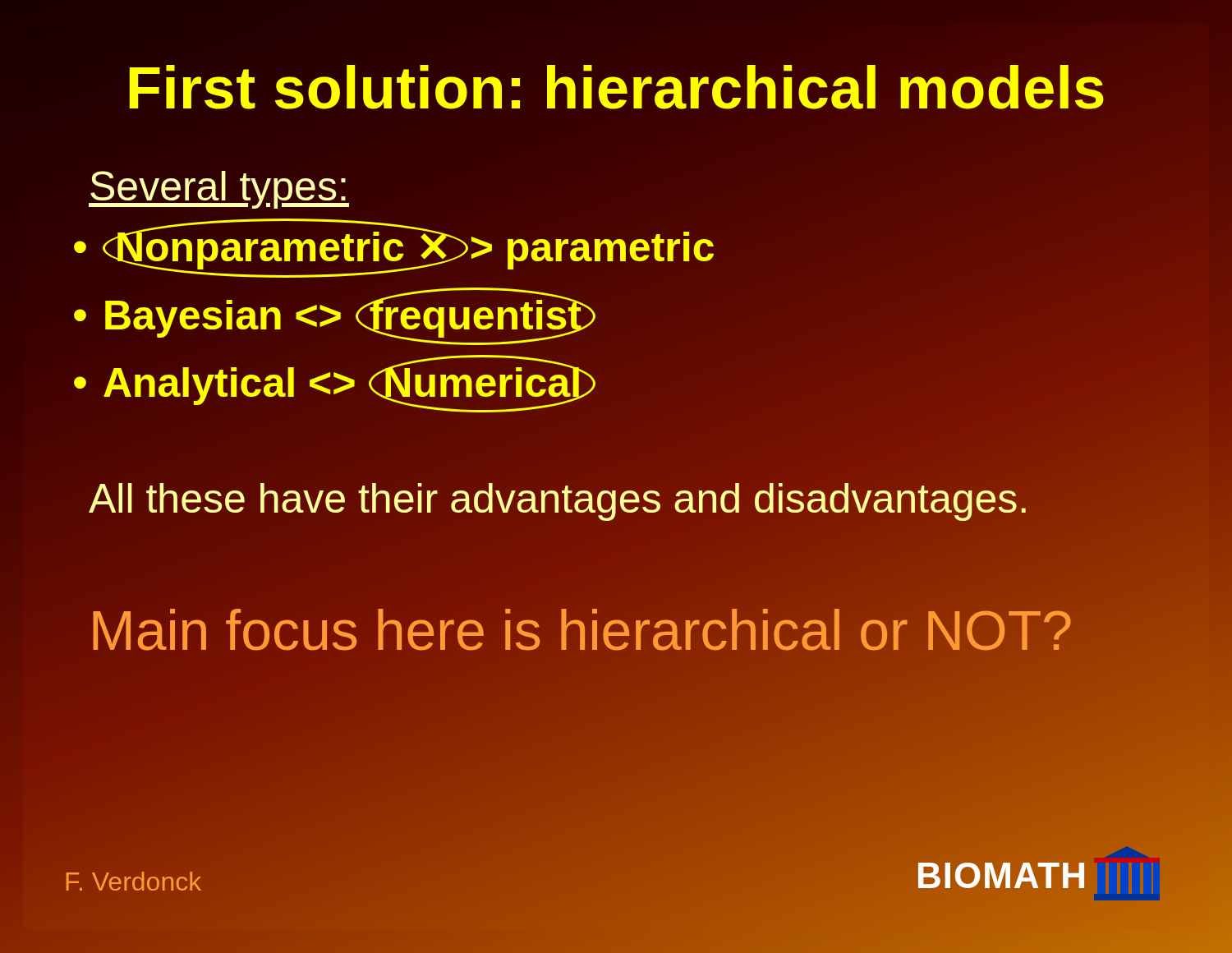The width and height of the screenshot is (1232, 953).
Task: Find the text block starting "All these have their advantages and disadvantages."
Action: (x=559, y=499)
